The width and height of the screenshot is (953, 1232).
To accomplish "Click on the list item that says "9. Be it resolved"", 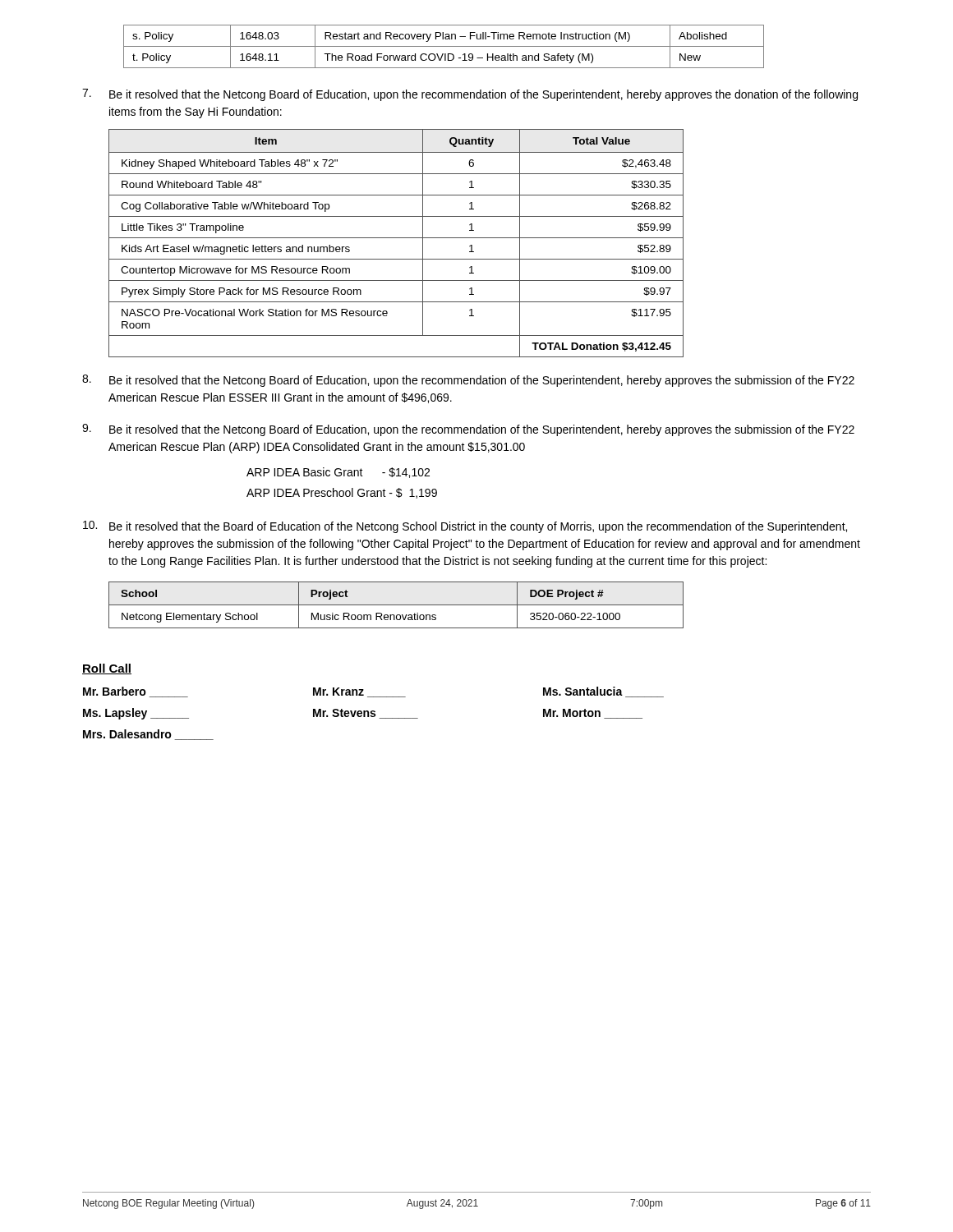I will (x=468, y=430).
